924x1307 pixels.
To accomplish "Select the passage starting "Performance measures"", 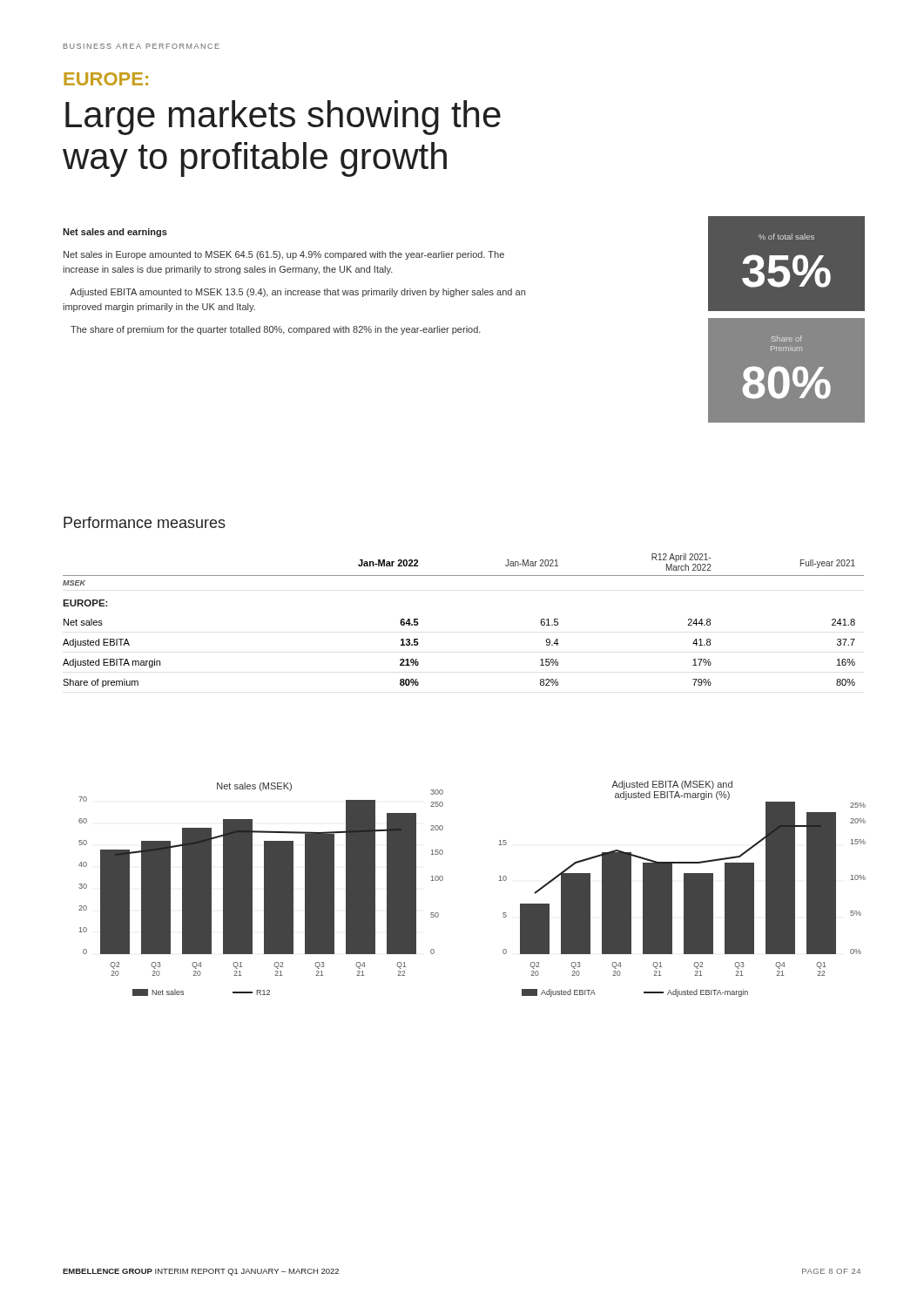I will 144,523.
